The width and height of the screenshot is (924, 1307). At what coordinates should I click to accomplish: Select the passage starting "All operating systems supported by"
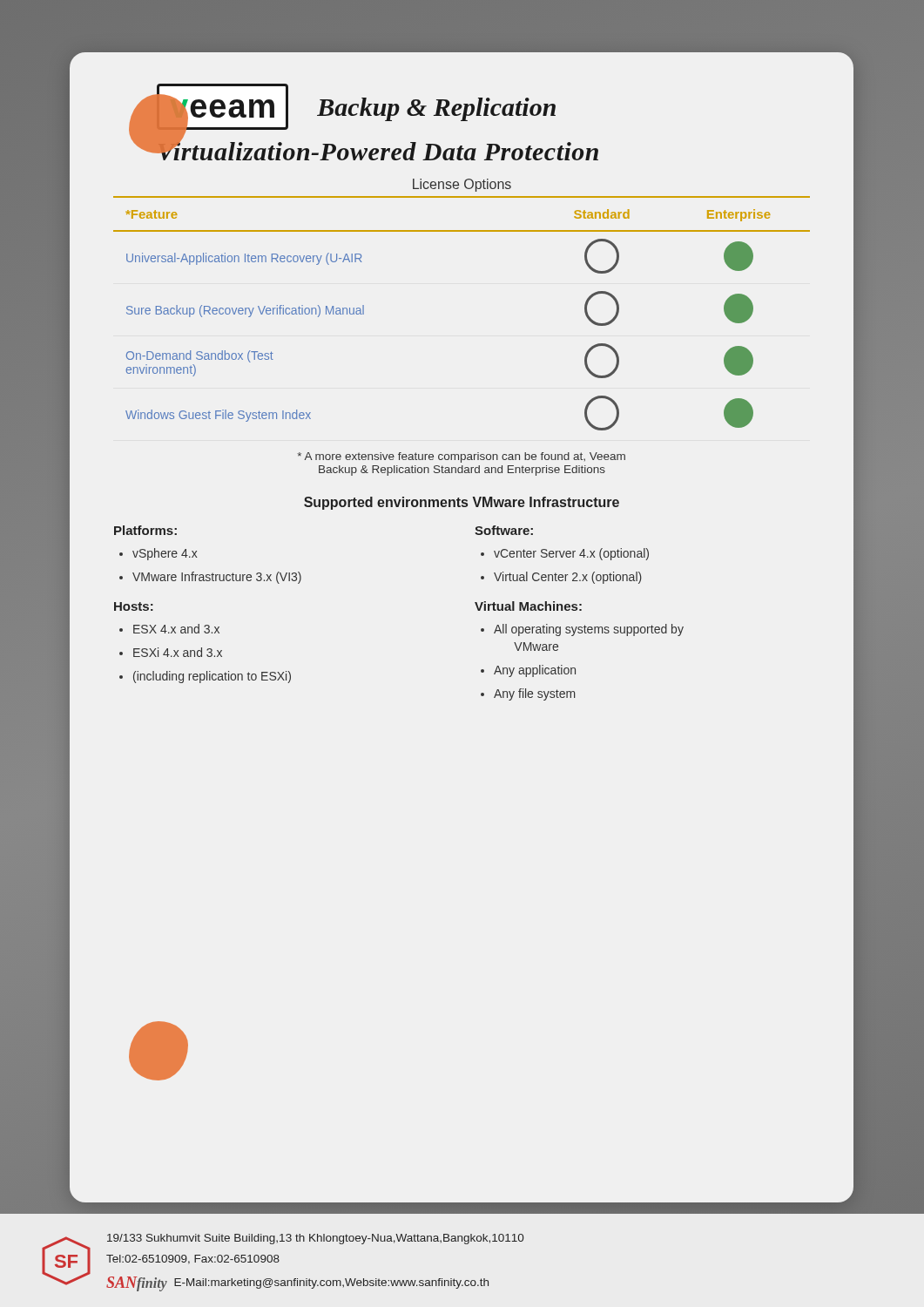(x=589, y=638)
